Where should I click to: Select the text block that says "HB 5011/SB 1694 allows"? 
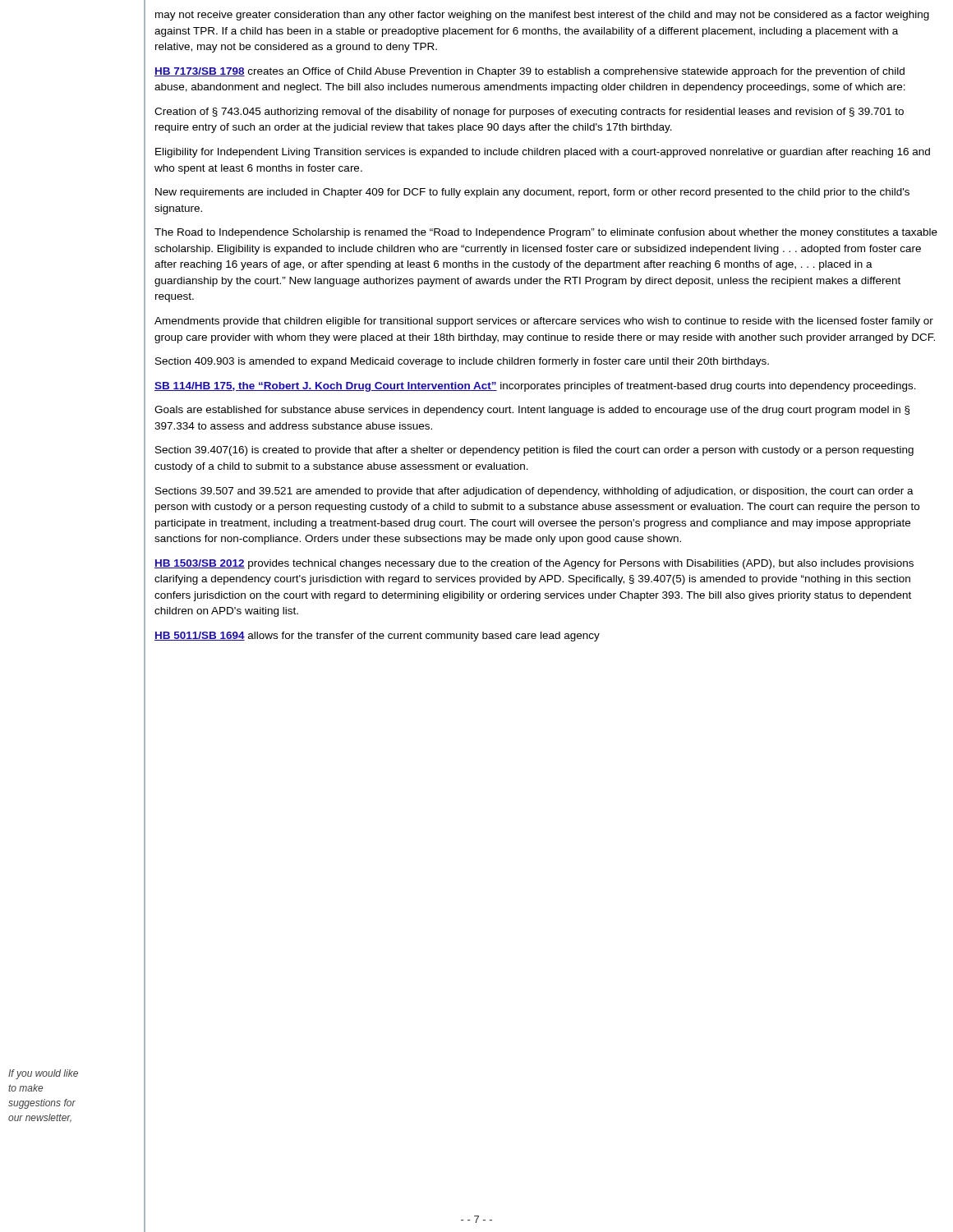pos(377,635)
